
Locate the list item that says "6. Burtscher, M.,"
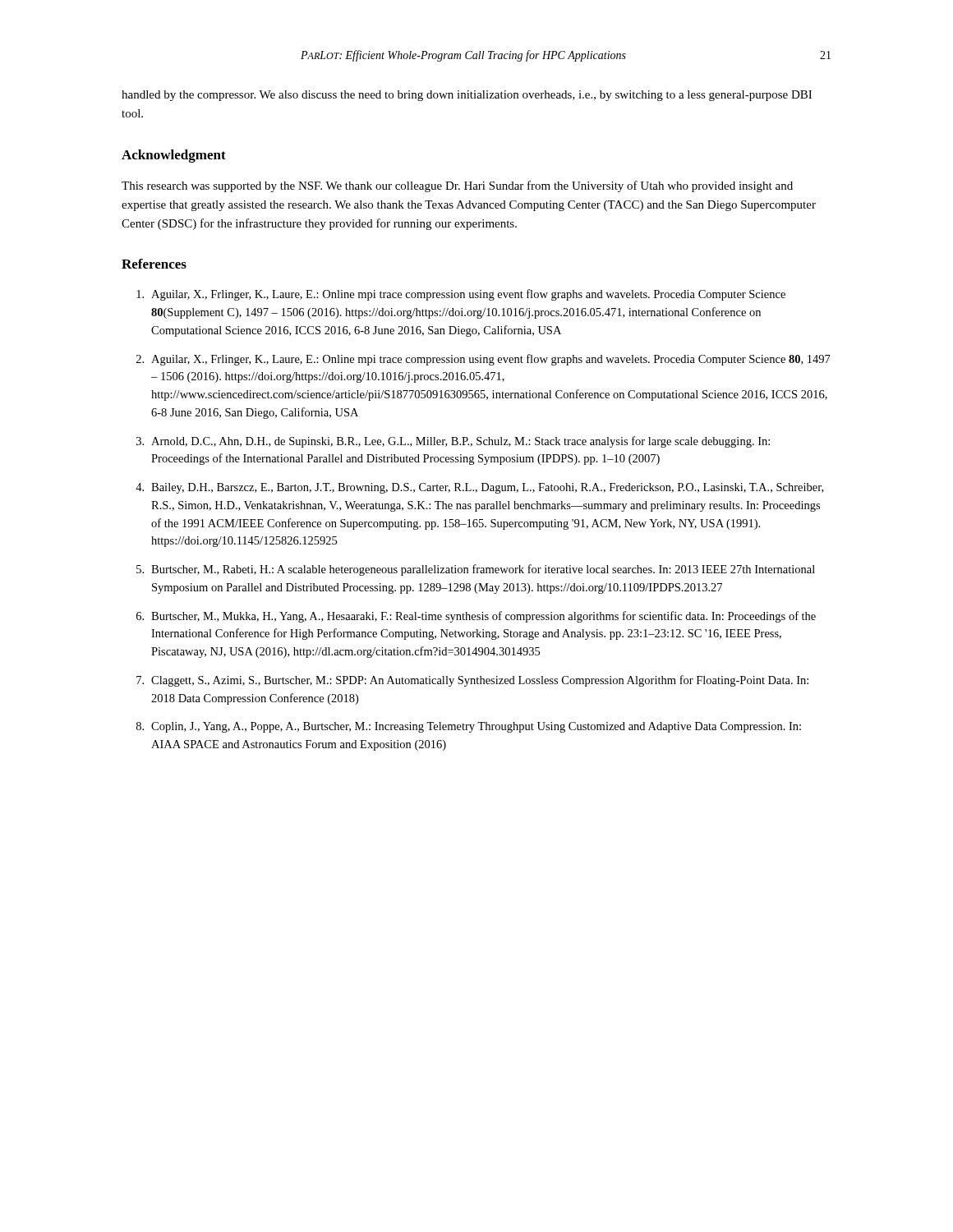476,634
